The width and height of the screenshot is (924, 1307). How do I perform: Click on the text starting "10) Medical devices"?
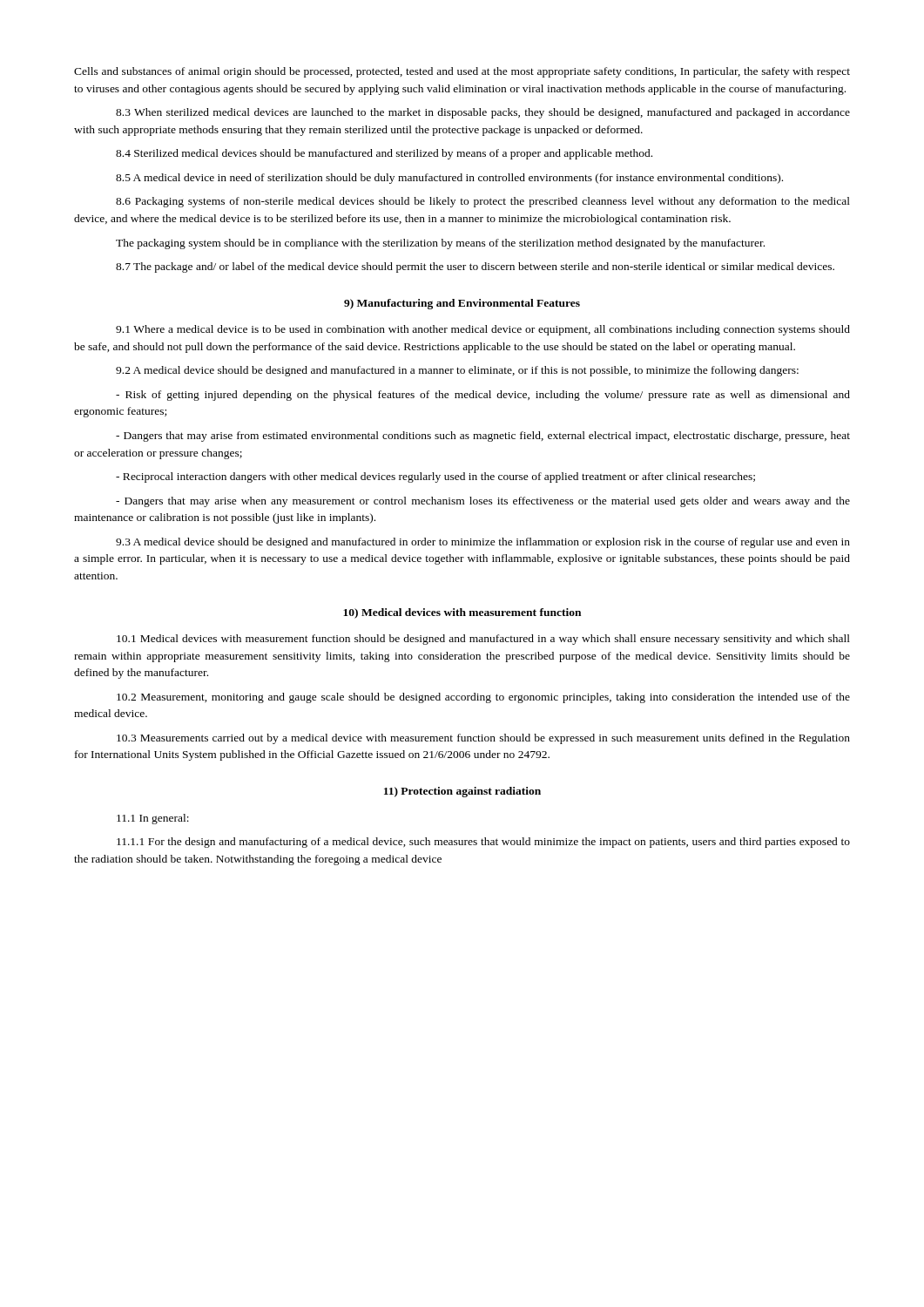tap(462, 612)
